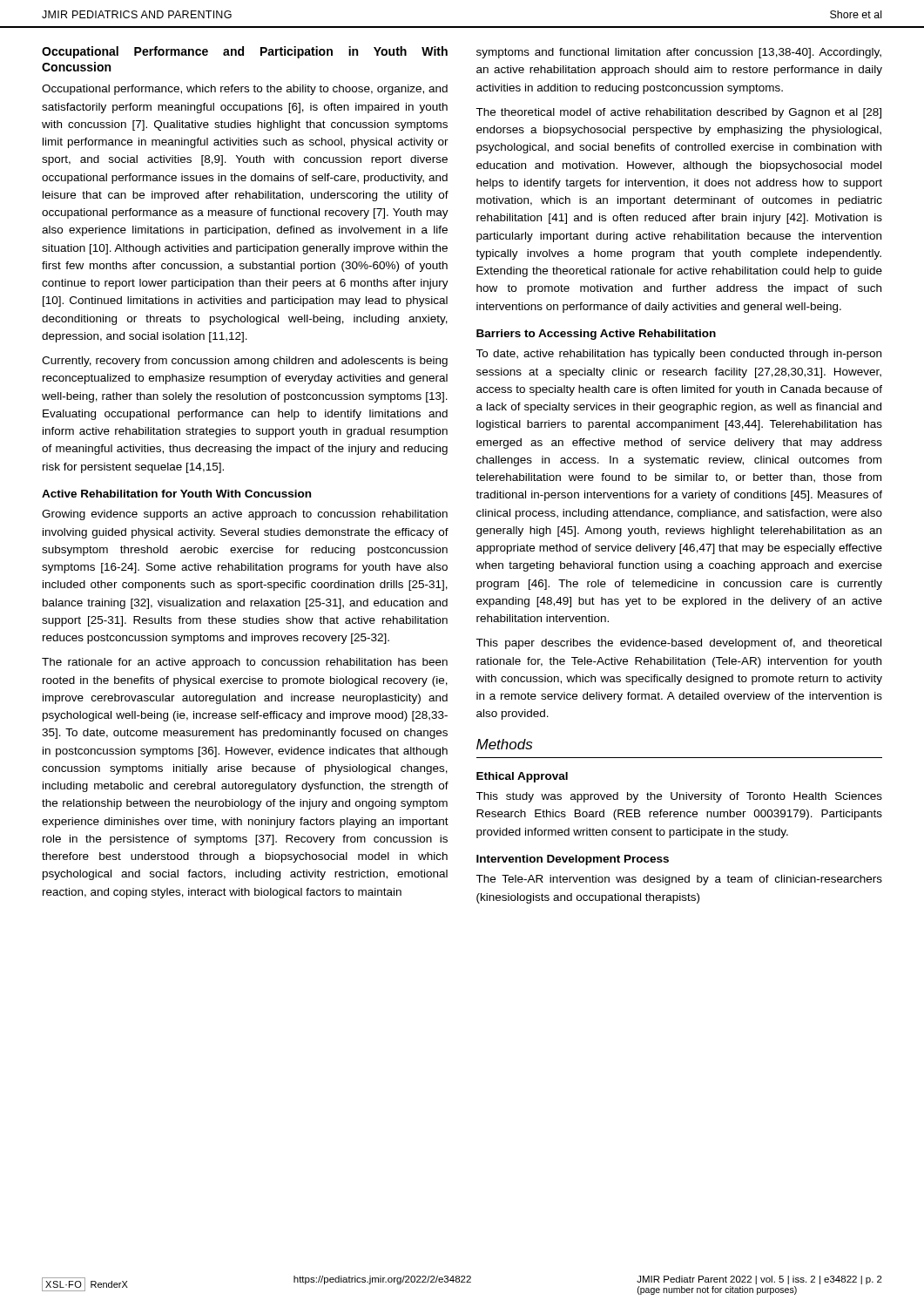Image resolution: width=924 pixels, height=1307 pixels.
Task: Point to the text starting "The Tele-AR intervention was designed"
Action: 679,888
